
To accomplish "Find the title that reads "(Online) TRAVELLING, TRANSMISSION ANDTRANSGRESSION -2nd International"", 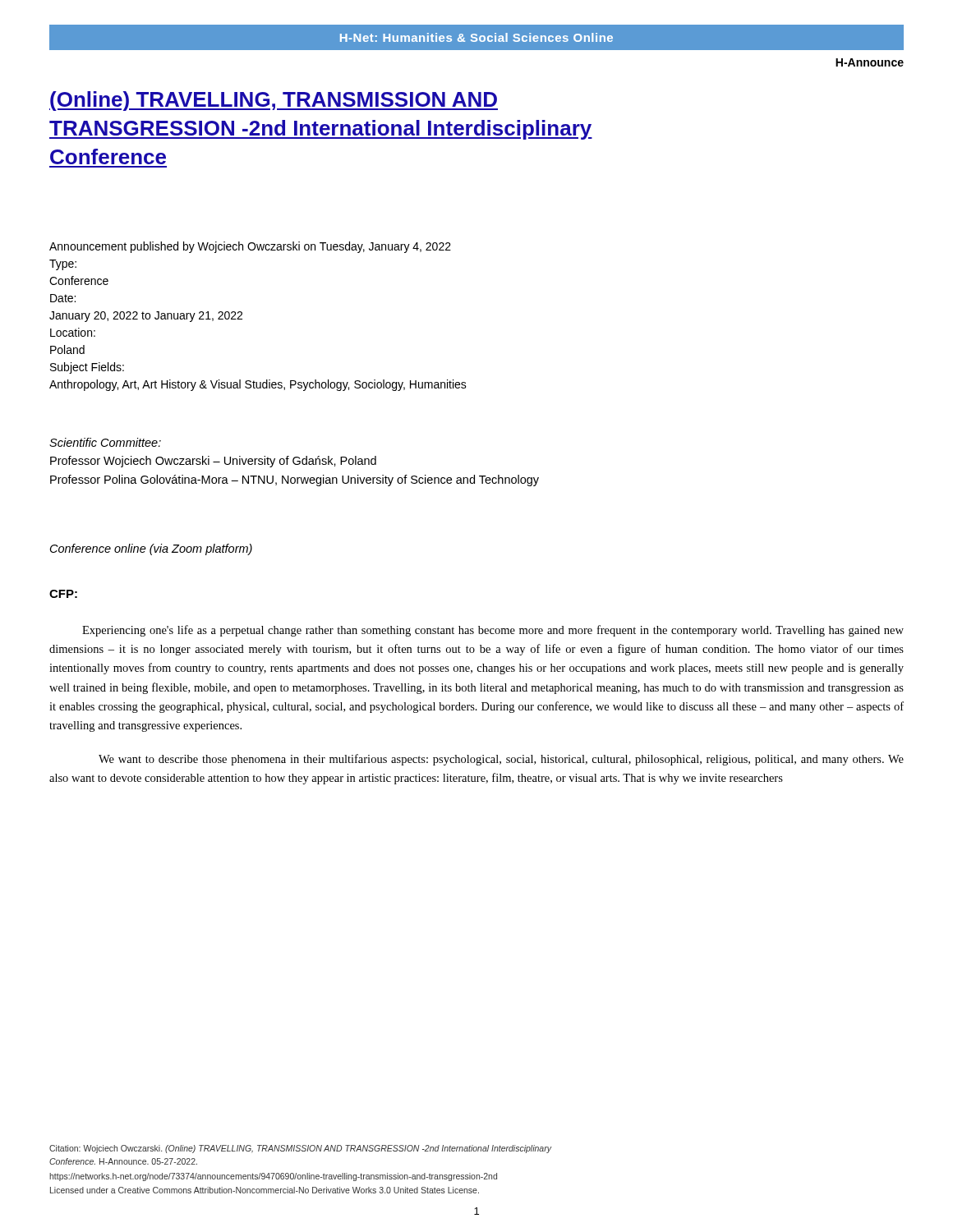I will (x=320, y=128).
